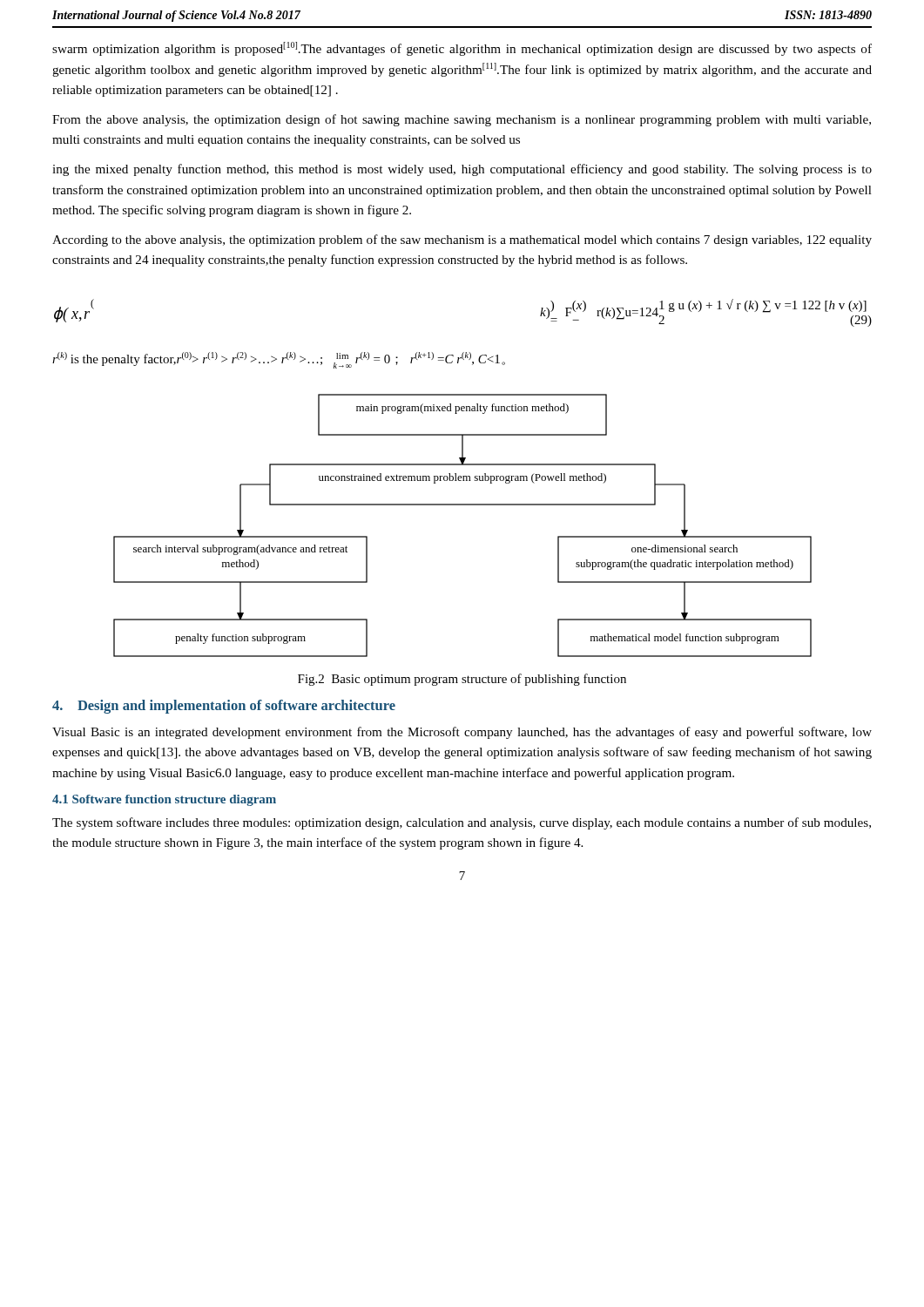
Task: Locate the block of text that opens with "According to the above analysis,"
Action: (462, 249)
